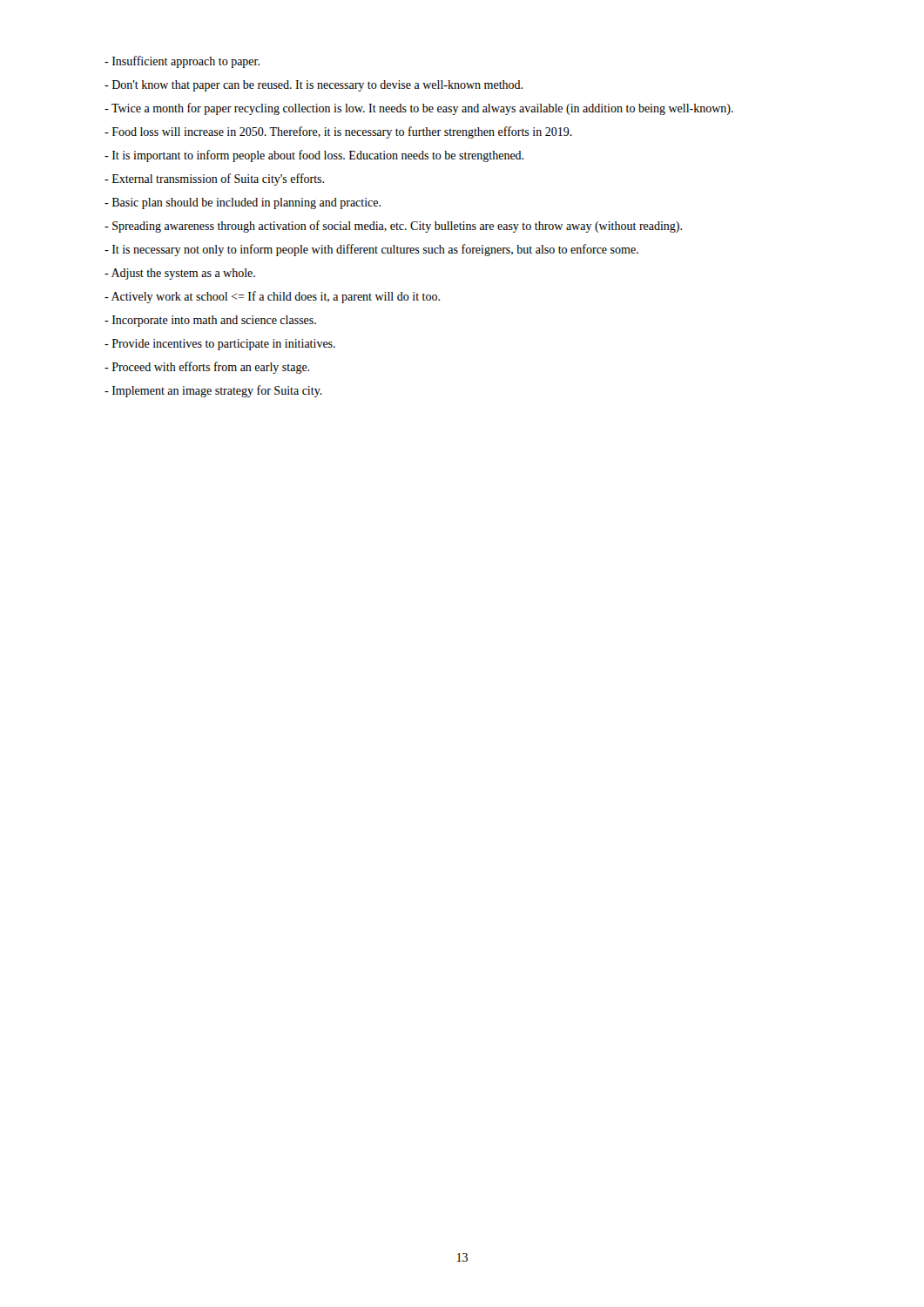Select the text starting "Don't know that paper can be reused. It"
Image resolution: width=924 pixels, height=1307 pixels.
pos(314,85)
